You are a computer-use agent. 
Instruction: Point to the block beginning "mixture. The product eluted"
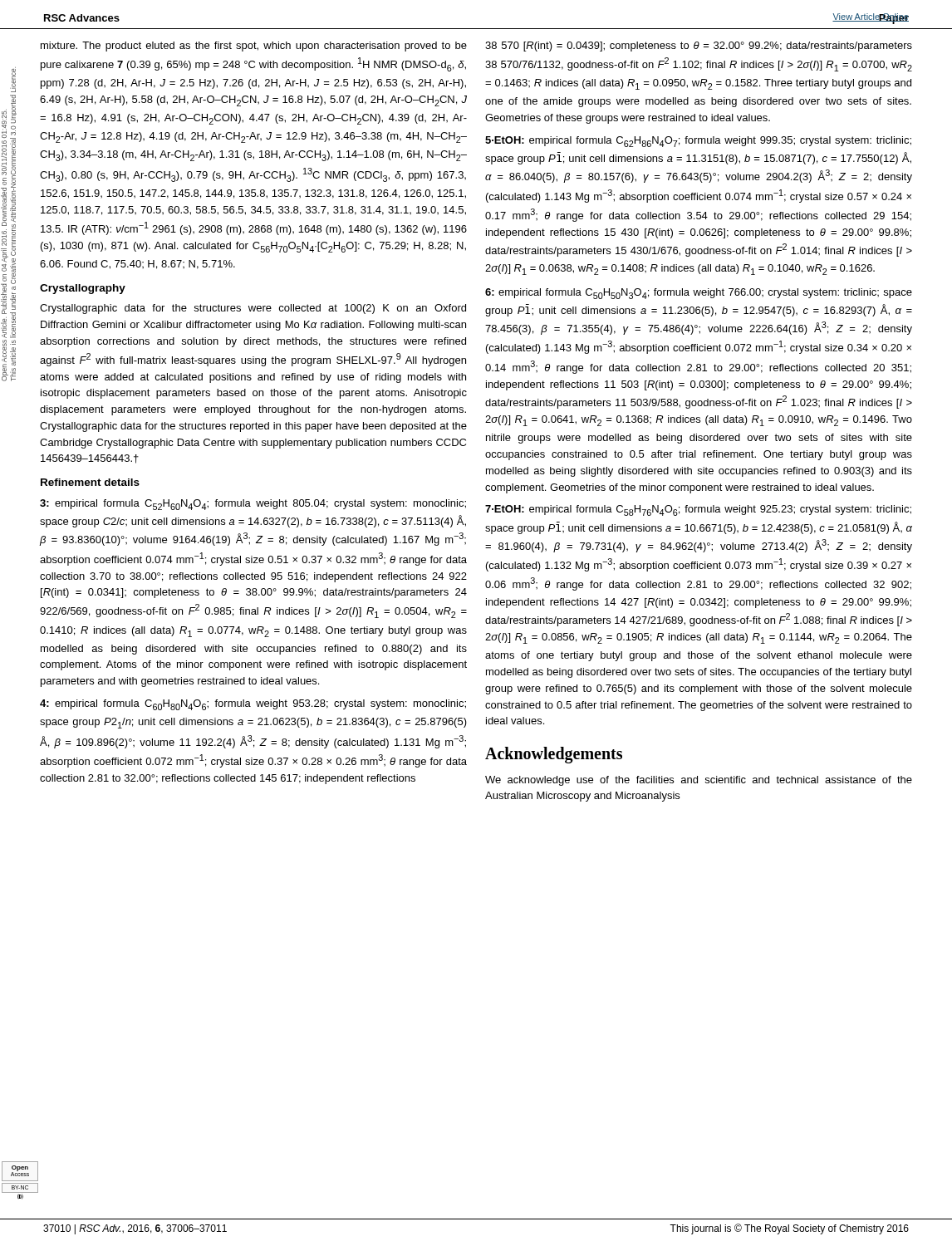click(x=253, y=155)
